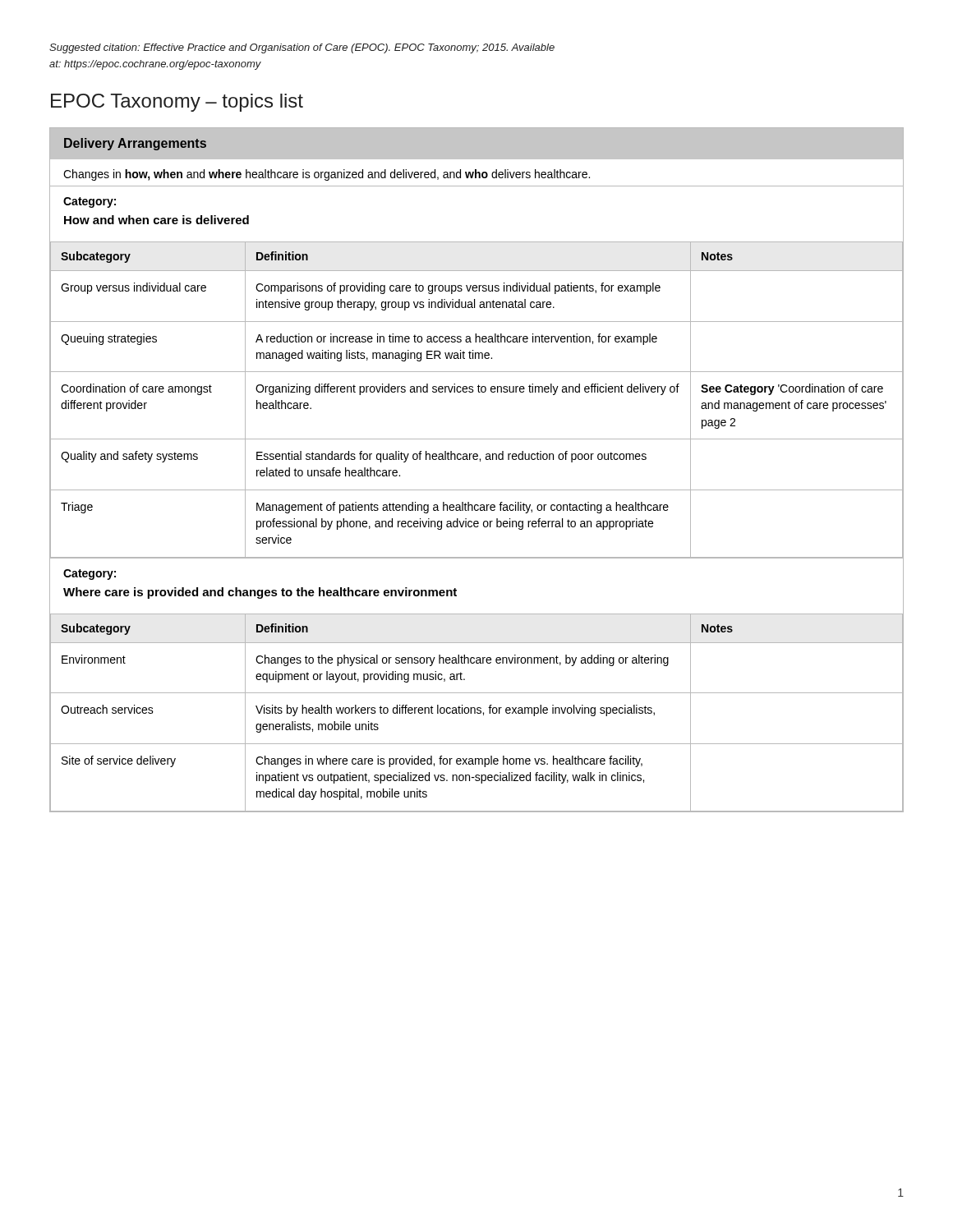Click on the title containing "EPOC Taxonomy – topics list"
This screenshot has height=1232, width=953.
176,101
